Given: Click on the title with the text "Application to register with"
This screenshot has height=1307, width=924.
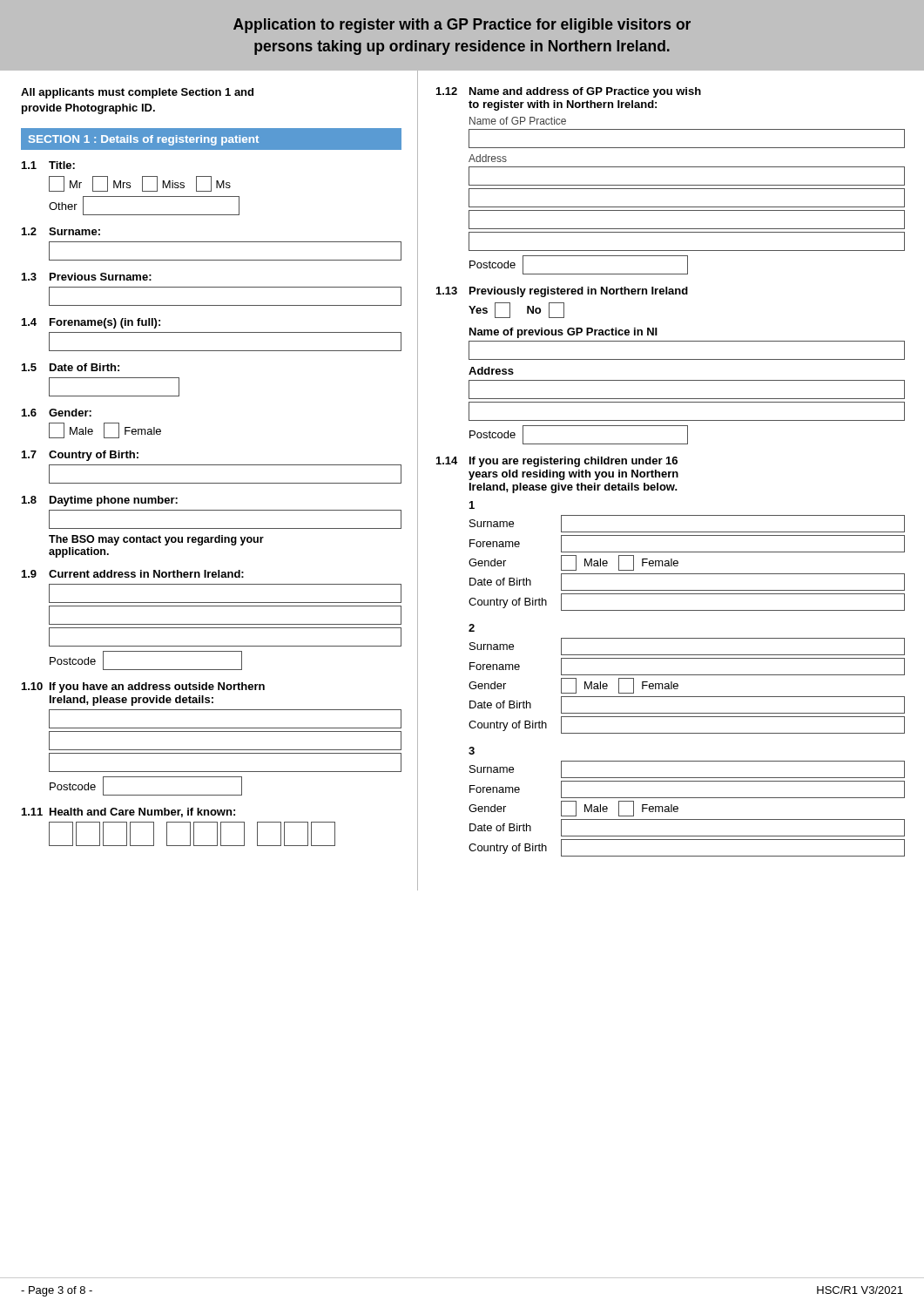Looking at the screenshot, I should [x=462, y=35].
